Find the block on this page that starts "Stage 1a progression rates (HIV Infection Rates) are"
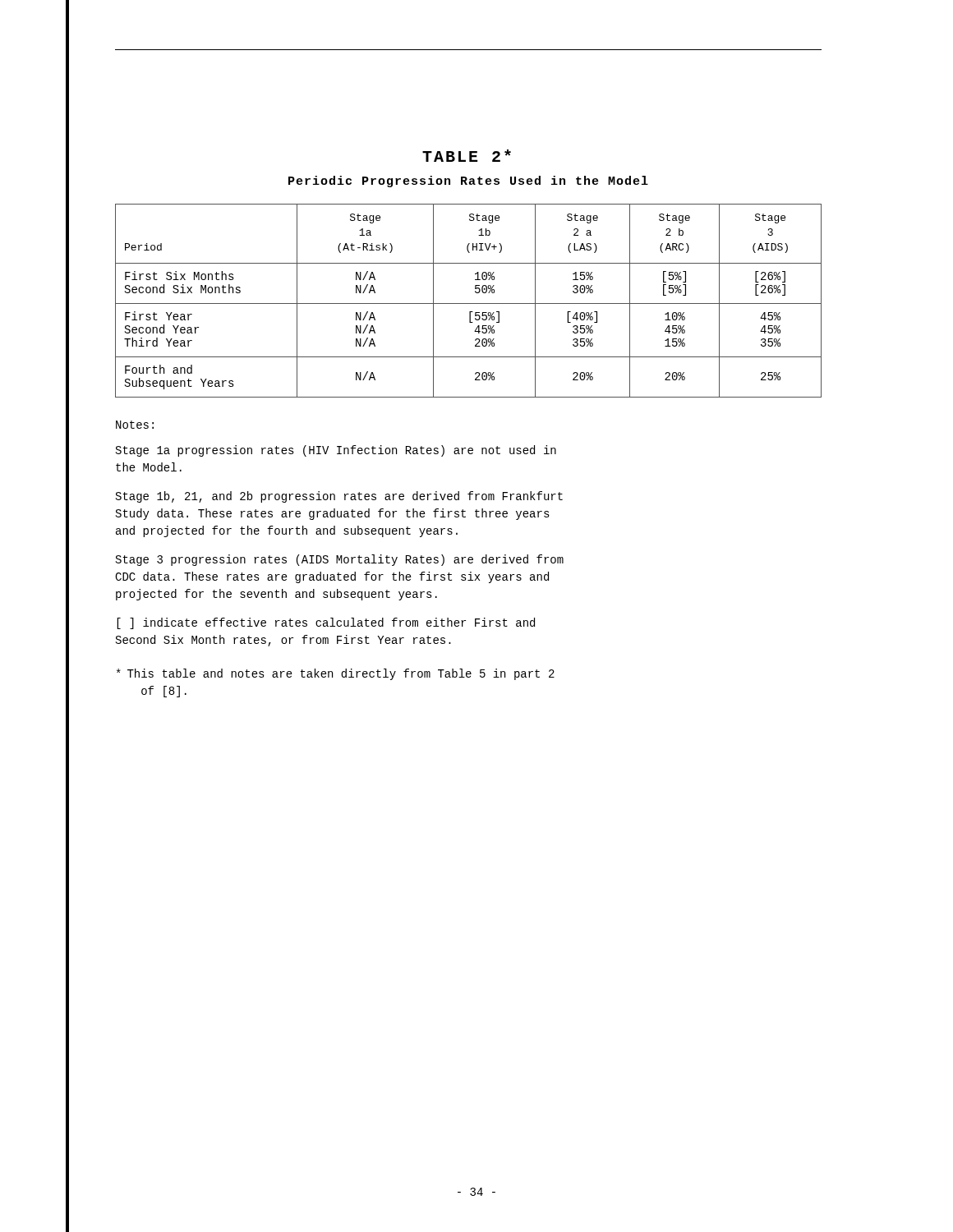 click(336, 459)
